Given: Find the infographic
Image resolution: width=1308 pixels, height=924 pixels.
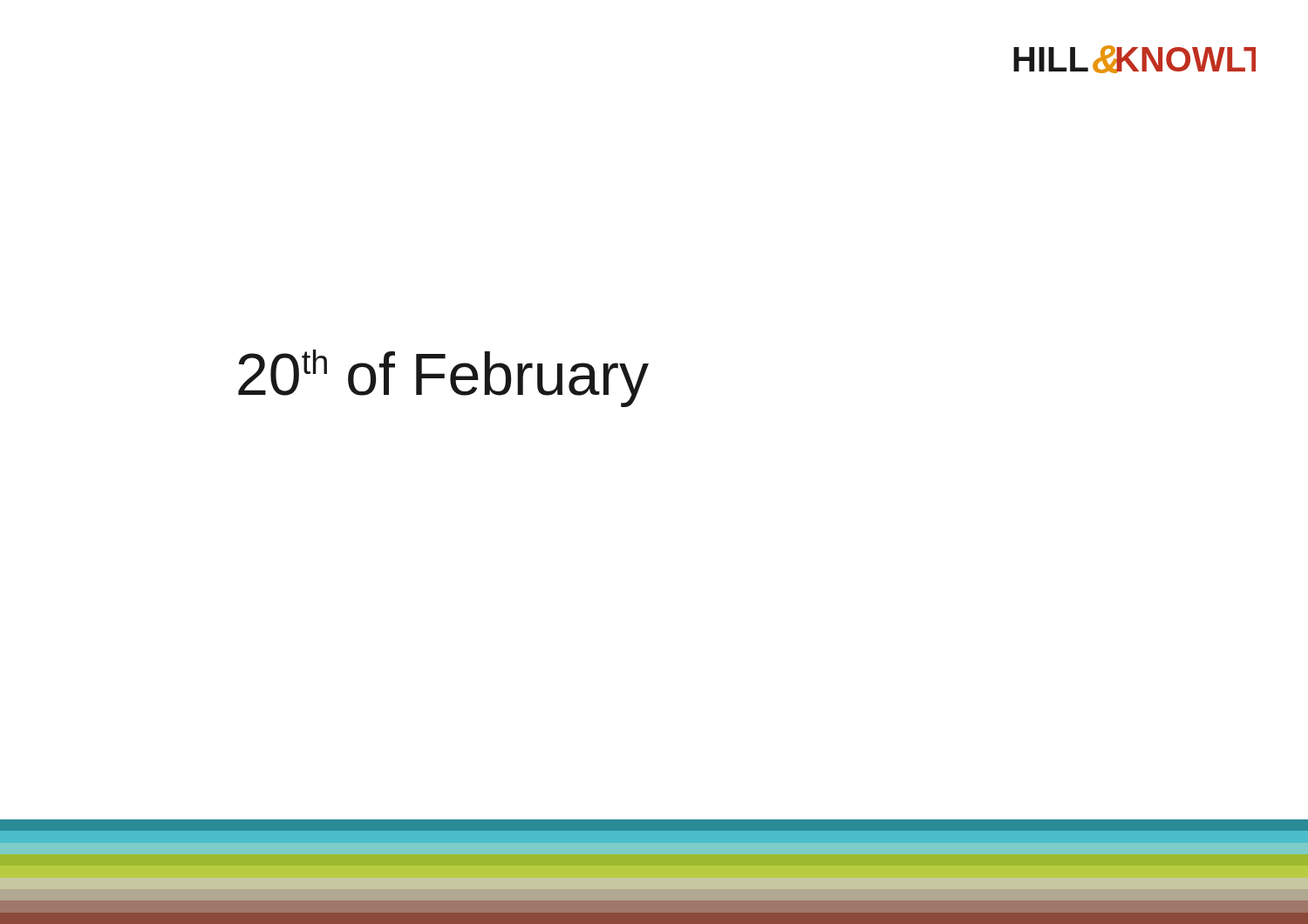Looking at the screenshot, I should [654, 872].
